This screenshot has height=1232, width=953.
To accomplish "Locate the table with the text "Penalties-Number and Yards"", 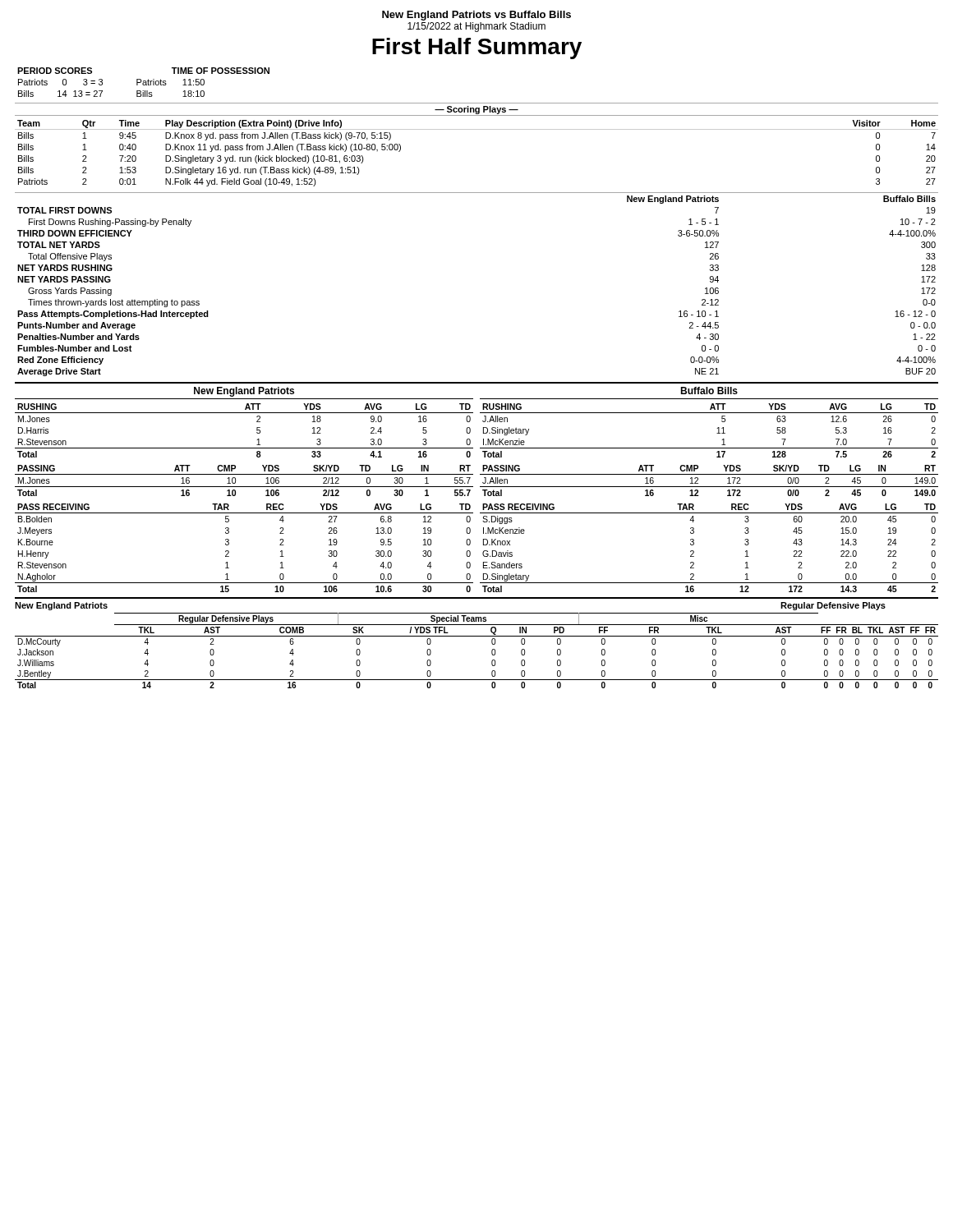I will [476, 285].
